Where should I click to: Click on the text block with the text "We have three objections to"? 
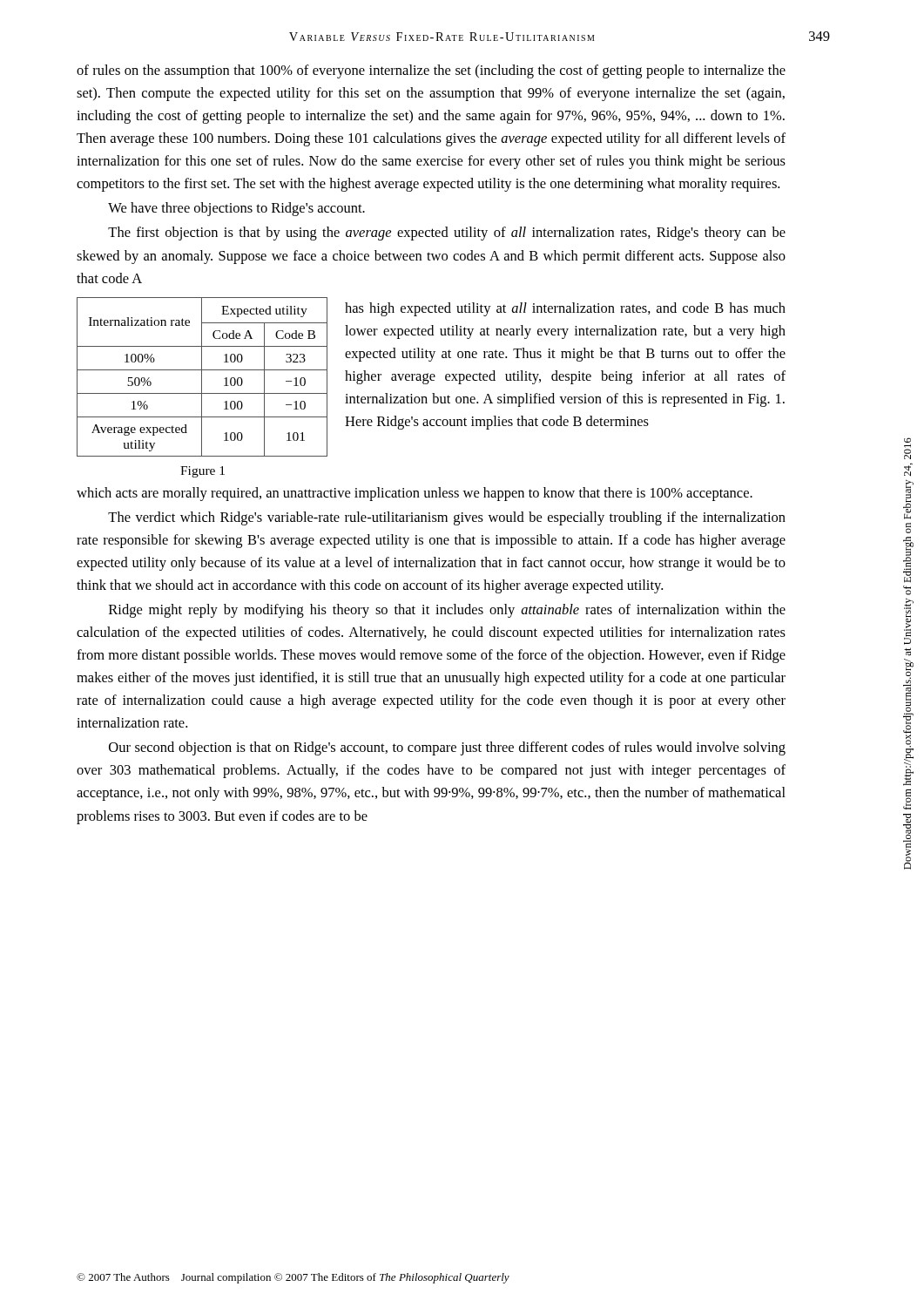pyautogui.click(x=236, y=209)
